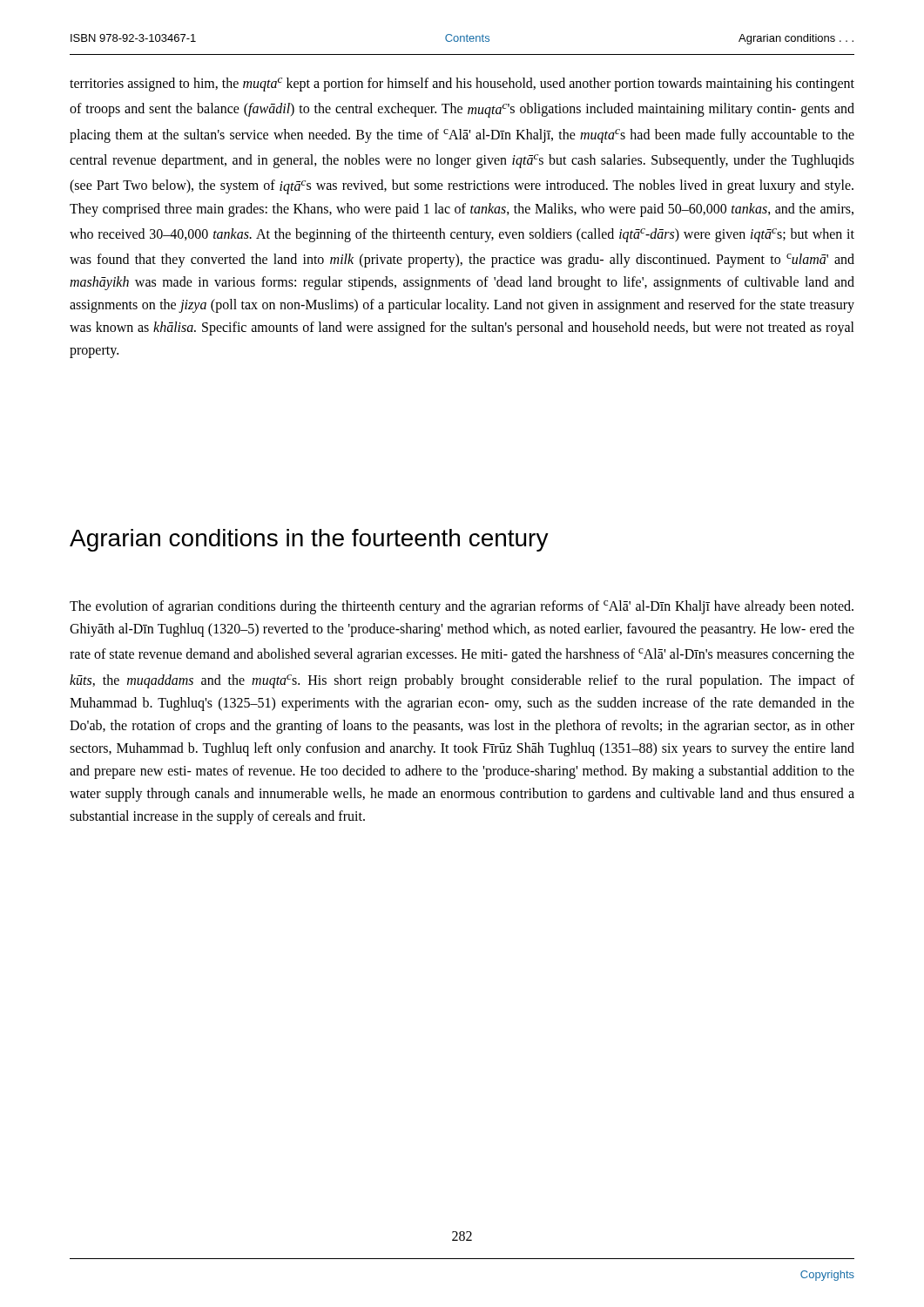Find the section header containing "Agrarian conditions in the fourteenth century"
Image resolution: width=924 pixels, height=1307 pixels.
[x=309, y=538]
